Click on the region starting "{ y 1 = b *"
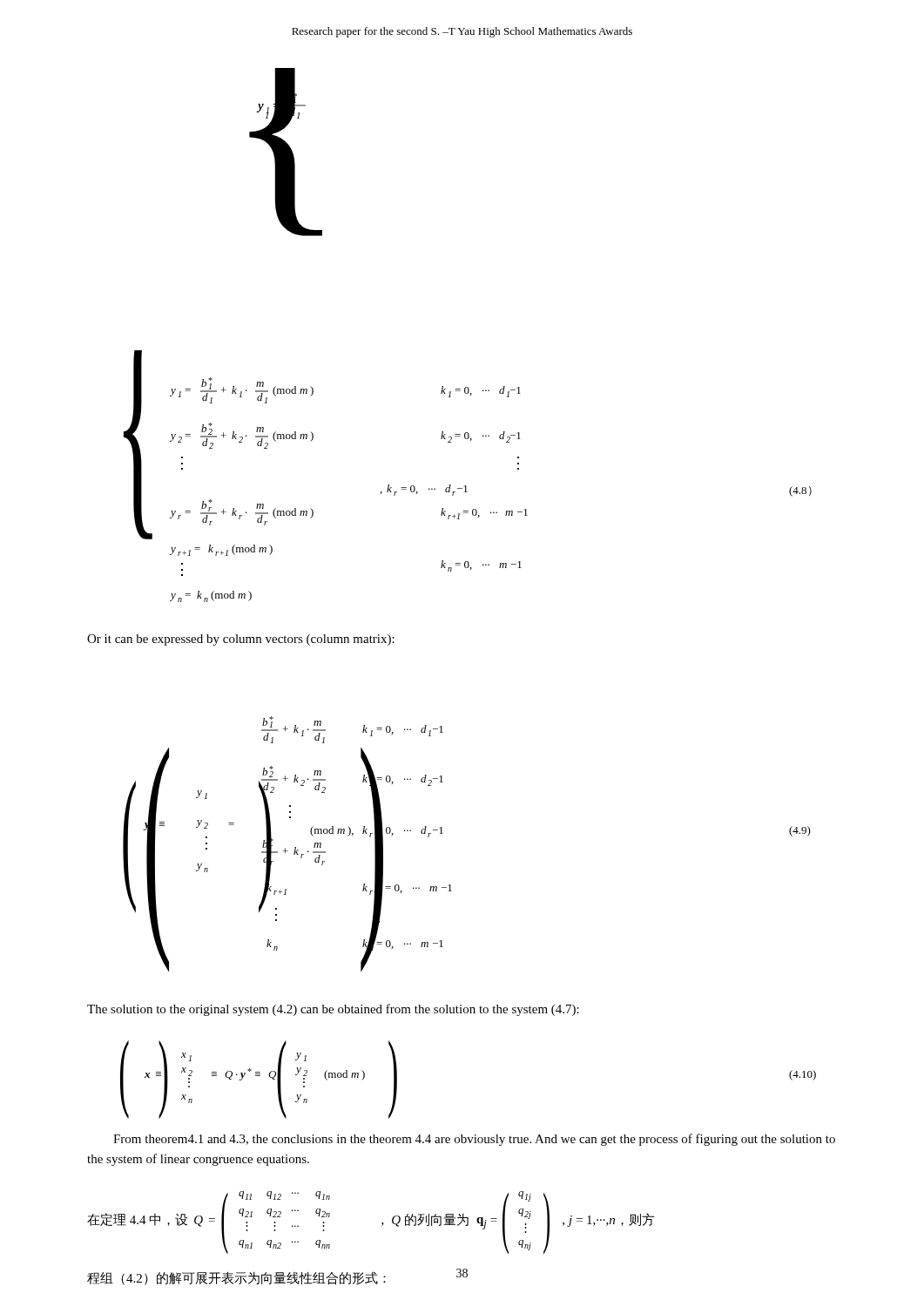Viewport: 924px width, 1307px height. tap(286, 152)
